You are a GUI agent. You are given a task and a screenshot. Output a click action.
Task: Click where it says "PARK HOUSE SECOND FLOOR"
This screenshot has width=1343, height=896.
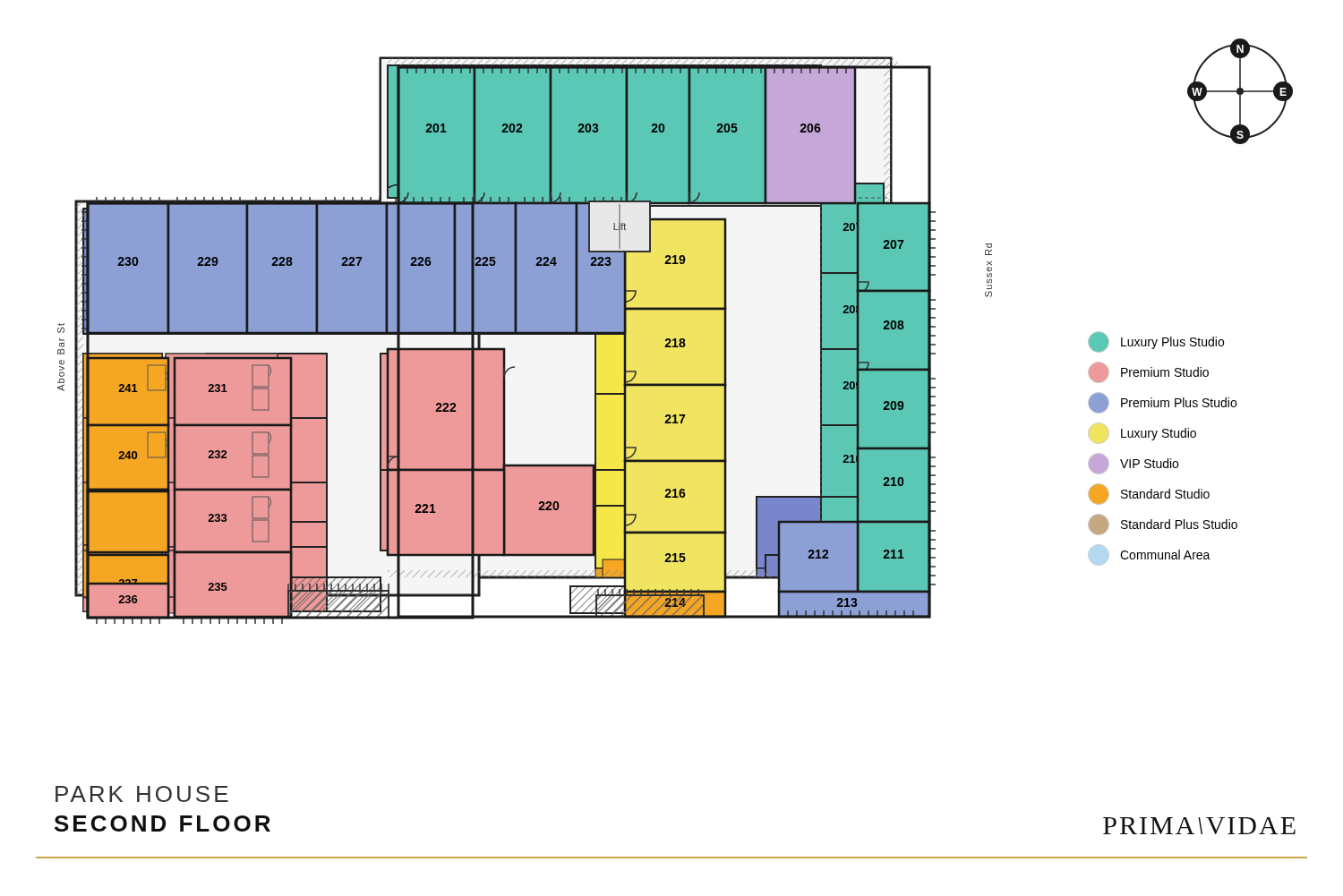(164, 809)
